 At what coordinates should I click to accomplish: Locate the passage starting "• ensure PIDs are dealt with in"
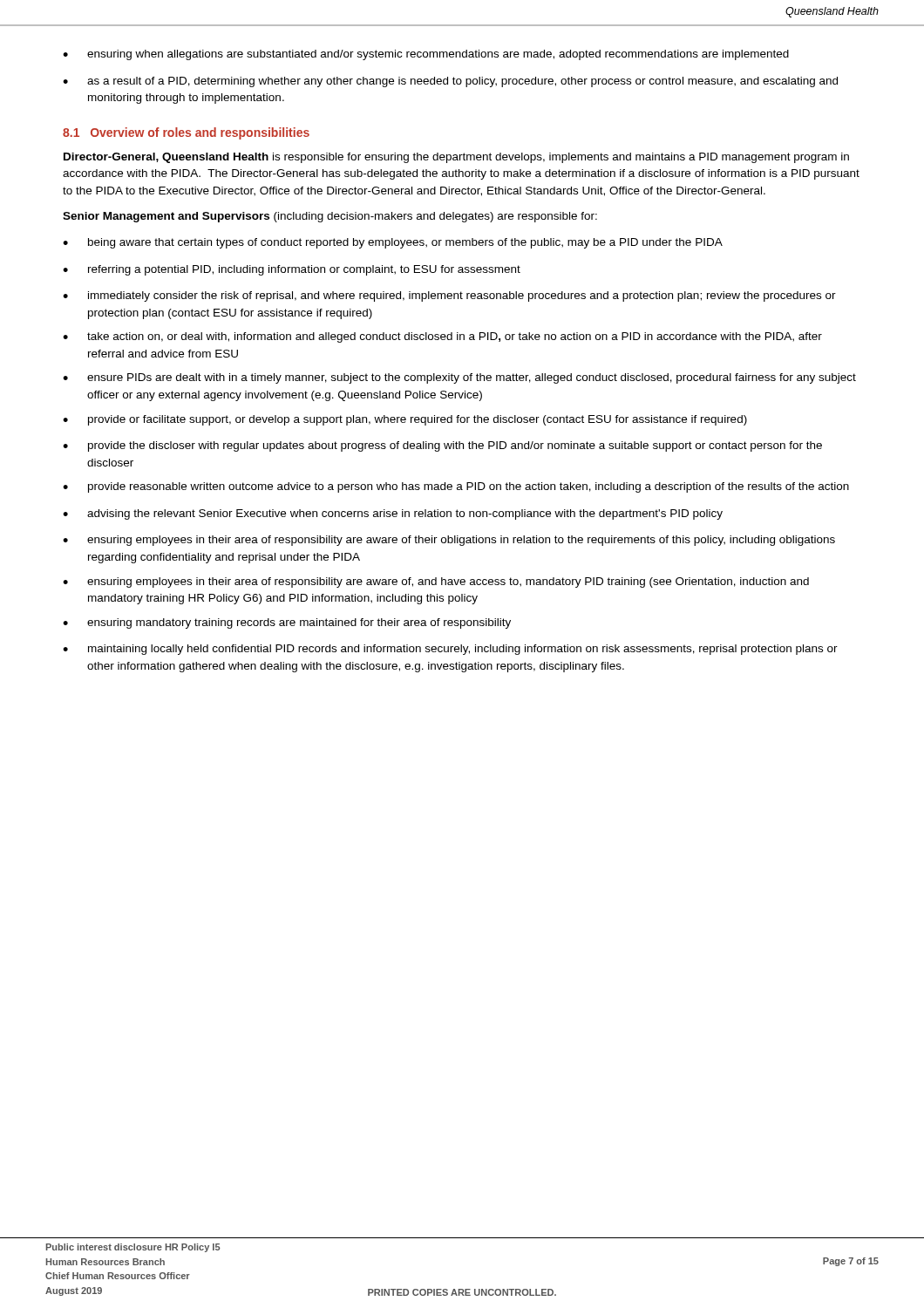click(462, 386)
